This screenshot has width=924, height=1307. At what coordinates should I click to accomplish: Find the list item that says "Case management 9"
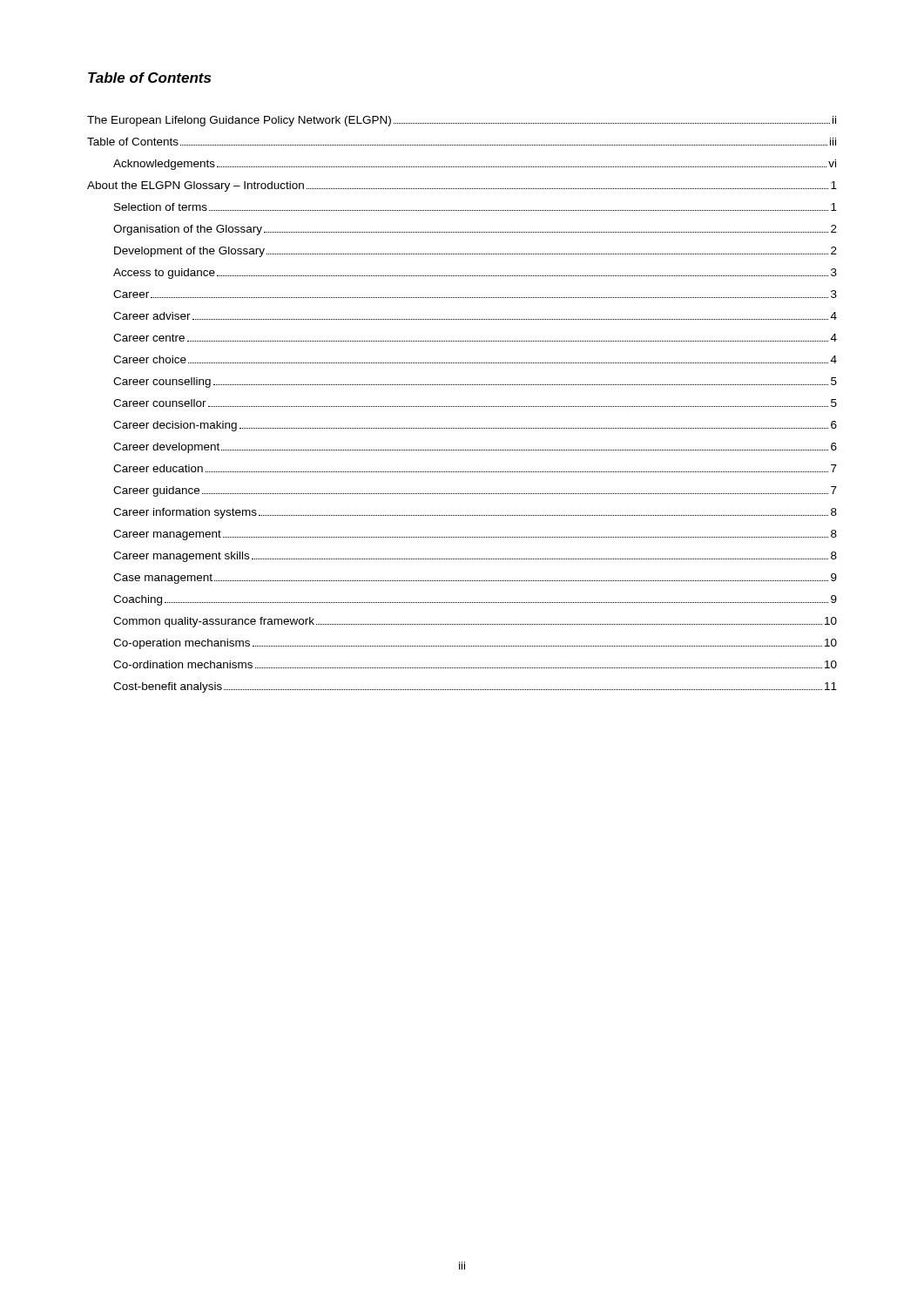coord(475,577)
